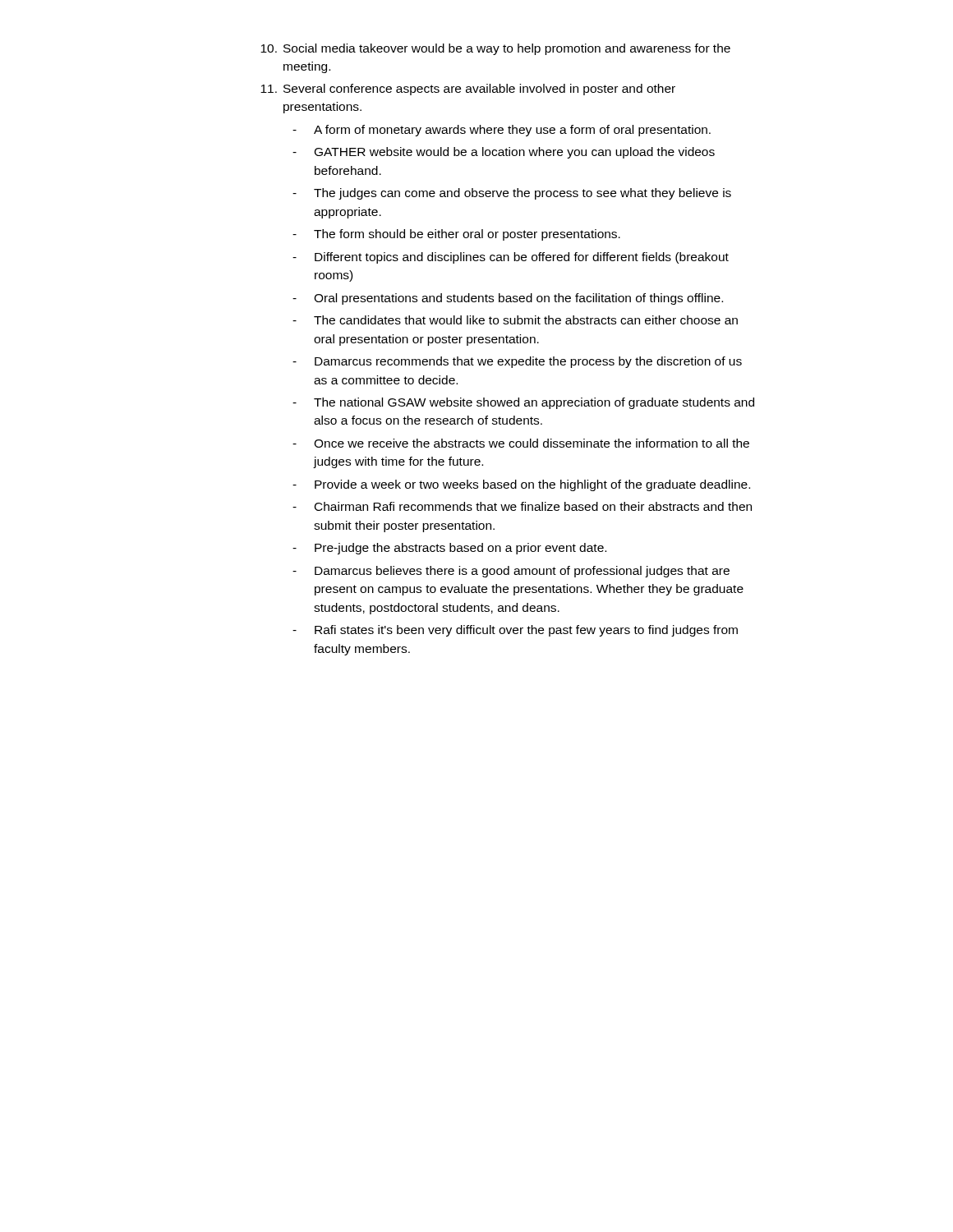Viewport: 953px width, 1232px height.
Task: Find the list item that reads "- Pre-judge the abstracts"
Action: [x=524, y=548]
